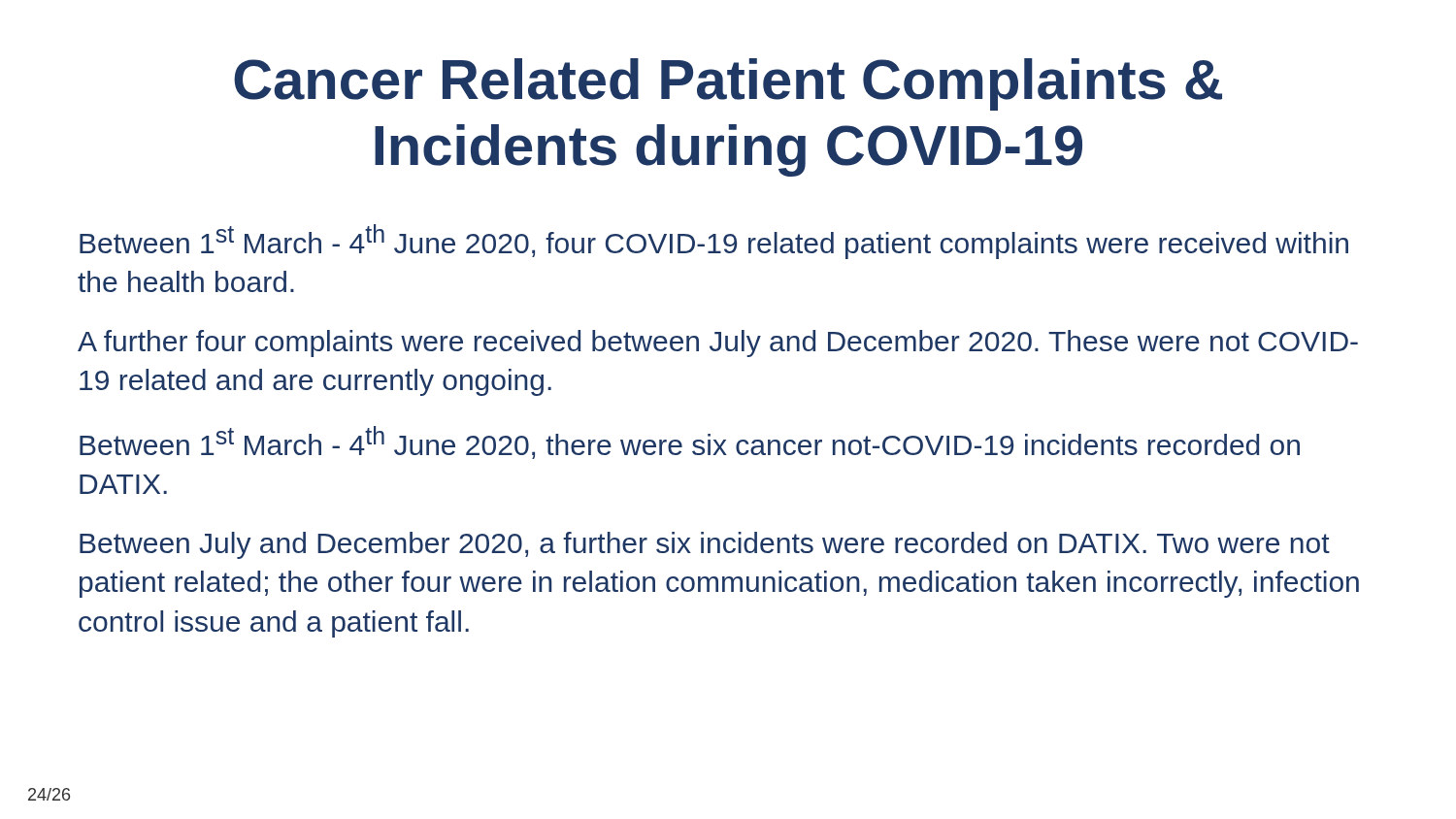This screenshot has width=1456, height=819.
Task: Find the block starting "Cancer Related Patient Complaints &Incidents during COVID-19"
Action: click(728, 113)
